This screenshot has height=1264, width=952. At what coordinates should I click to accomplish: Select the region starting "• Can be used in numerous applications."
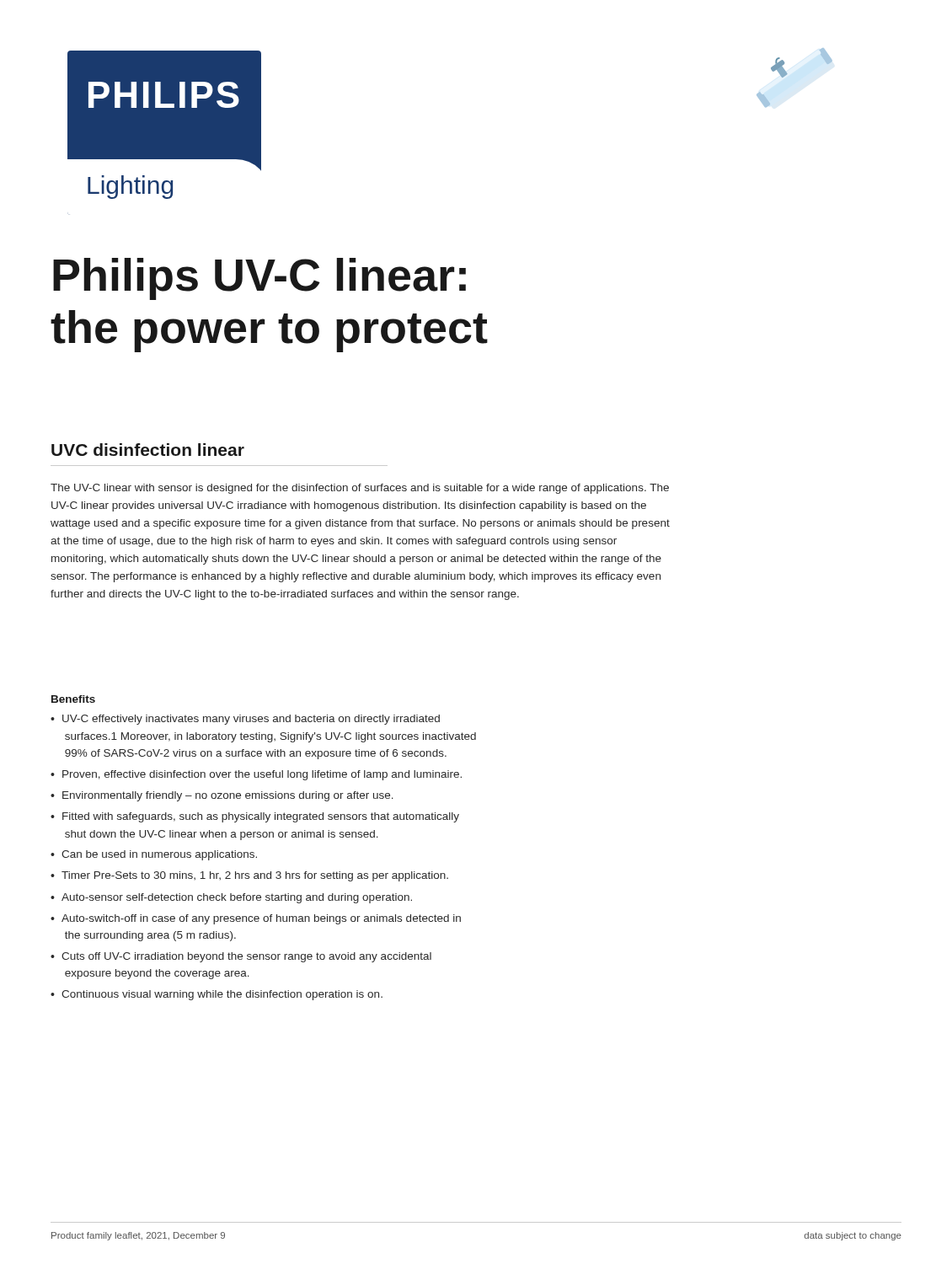click(154, 855)
